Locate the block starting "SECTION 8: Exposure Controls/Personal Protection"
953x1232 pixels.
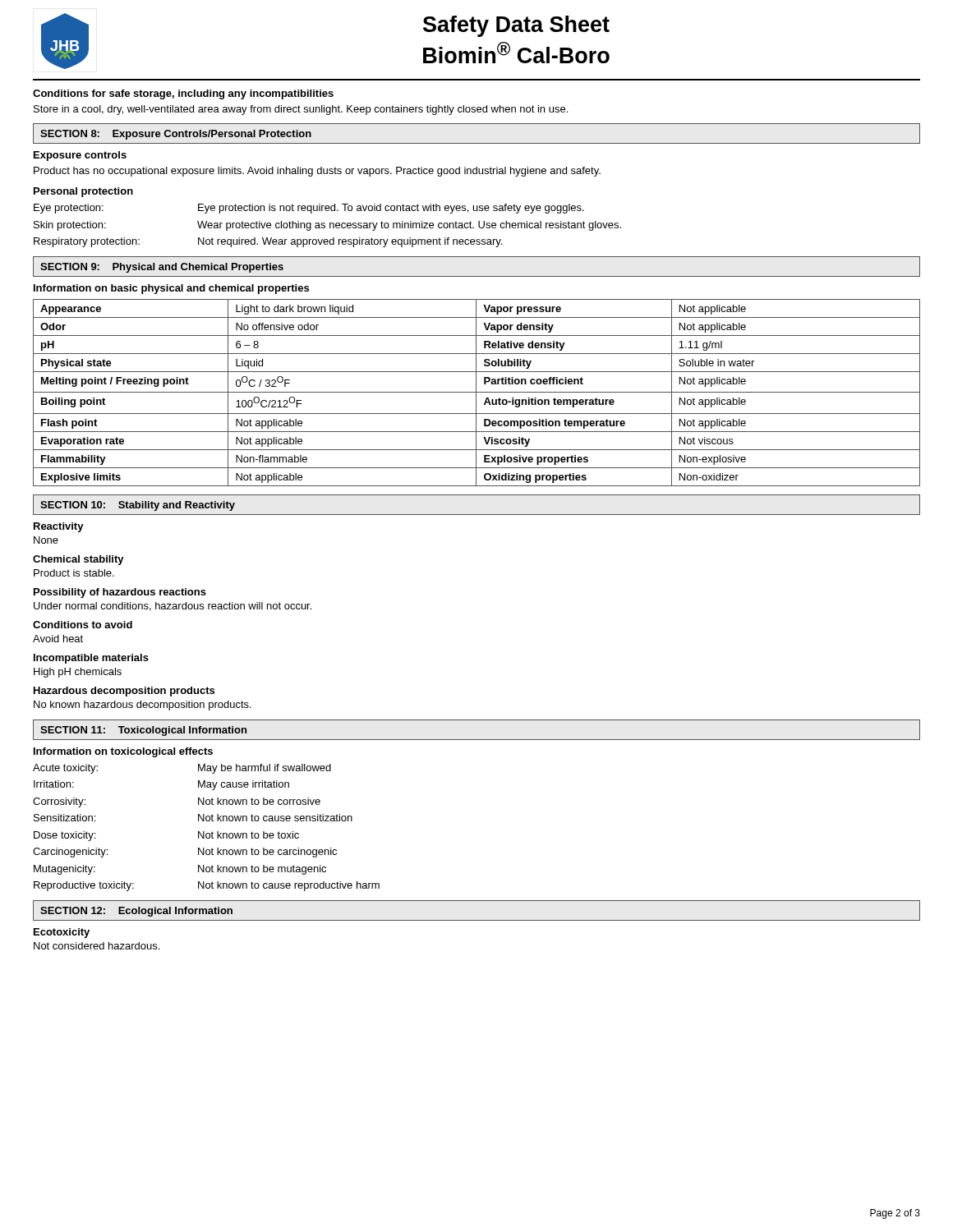[x=176, y=134]
